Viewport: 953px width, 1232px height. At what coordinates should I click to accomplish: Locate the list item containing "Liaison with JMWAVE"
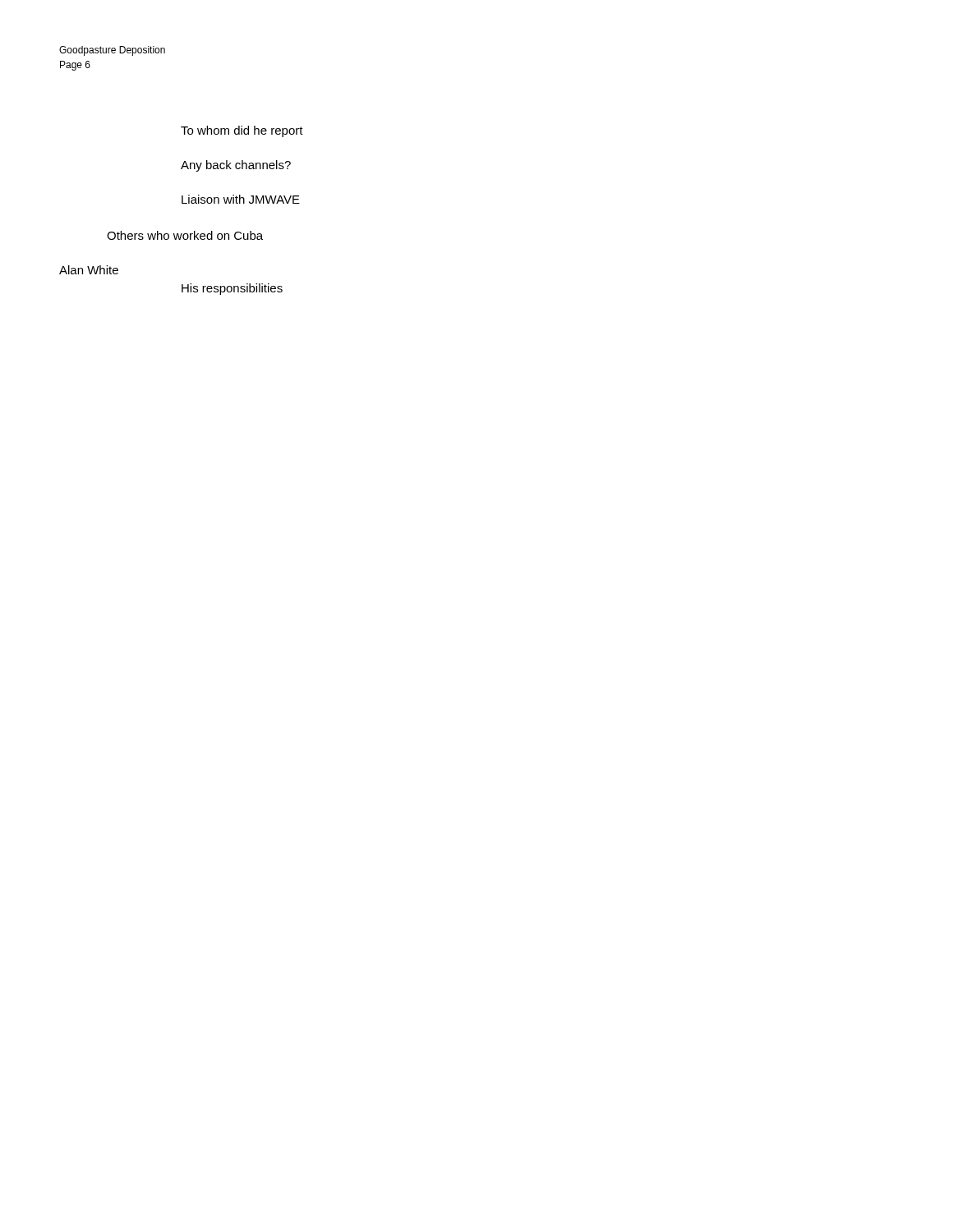(240, 199)
